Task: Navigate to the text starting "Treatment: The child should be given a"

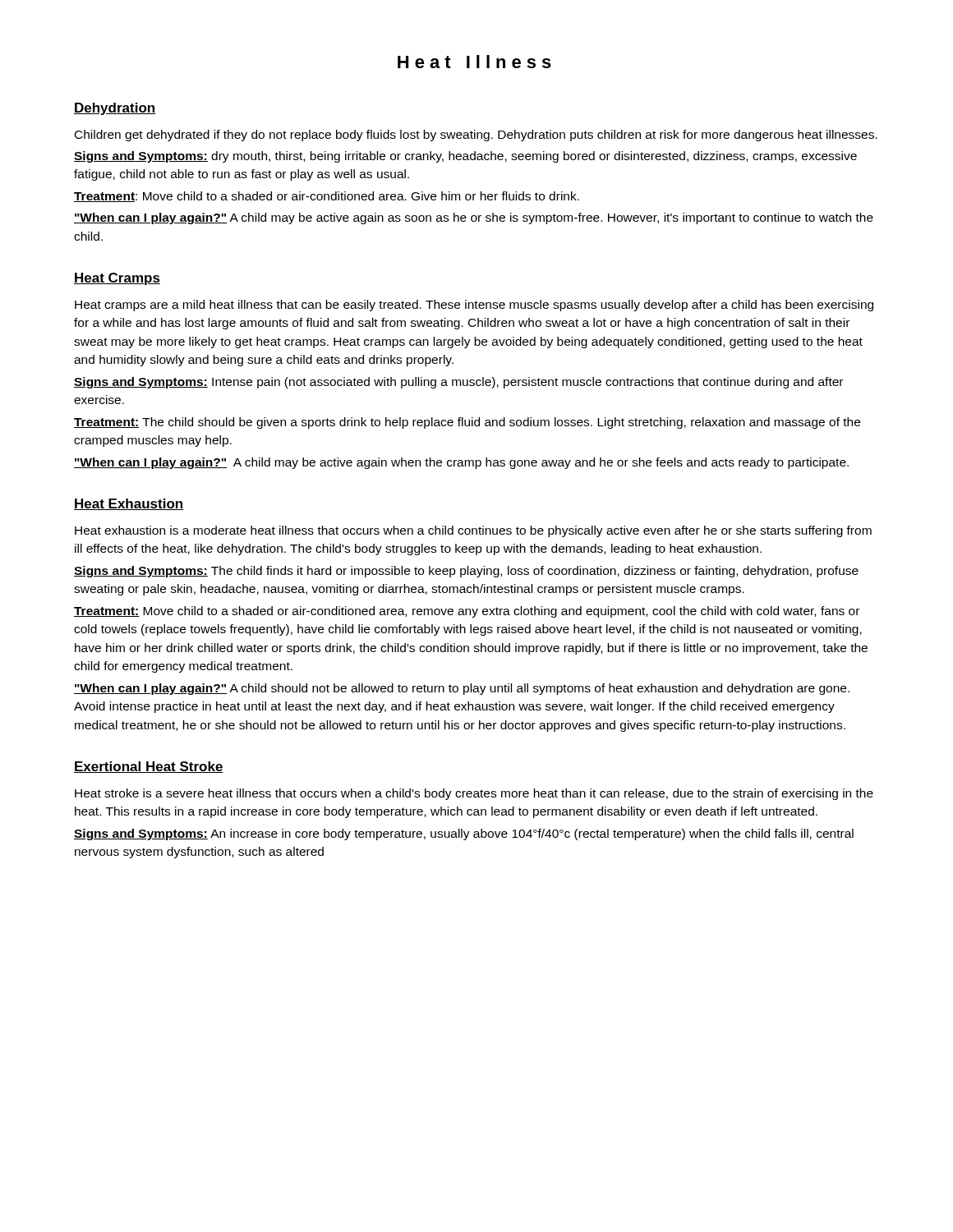Action: [476, 431]
